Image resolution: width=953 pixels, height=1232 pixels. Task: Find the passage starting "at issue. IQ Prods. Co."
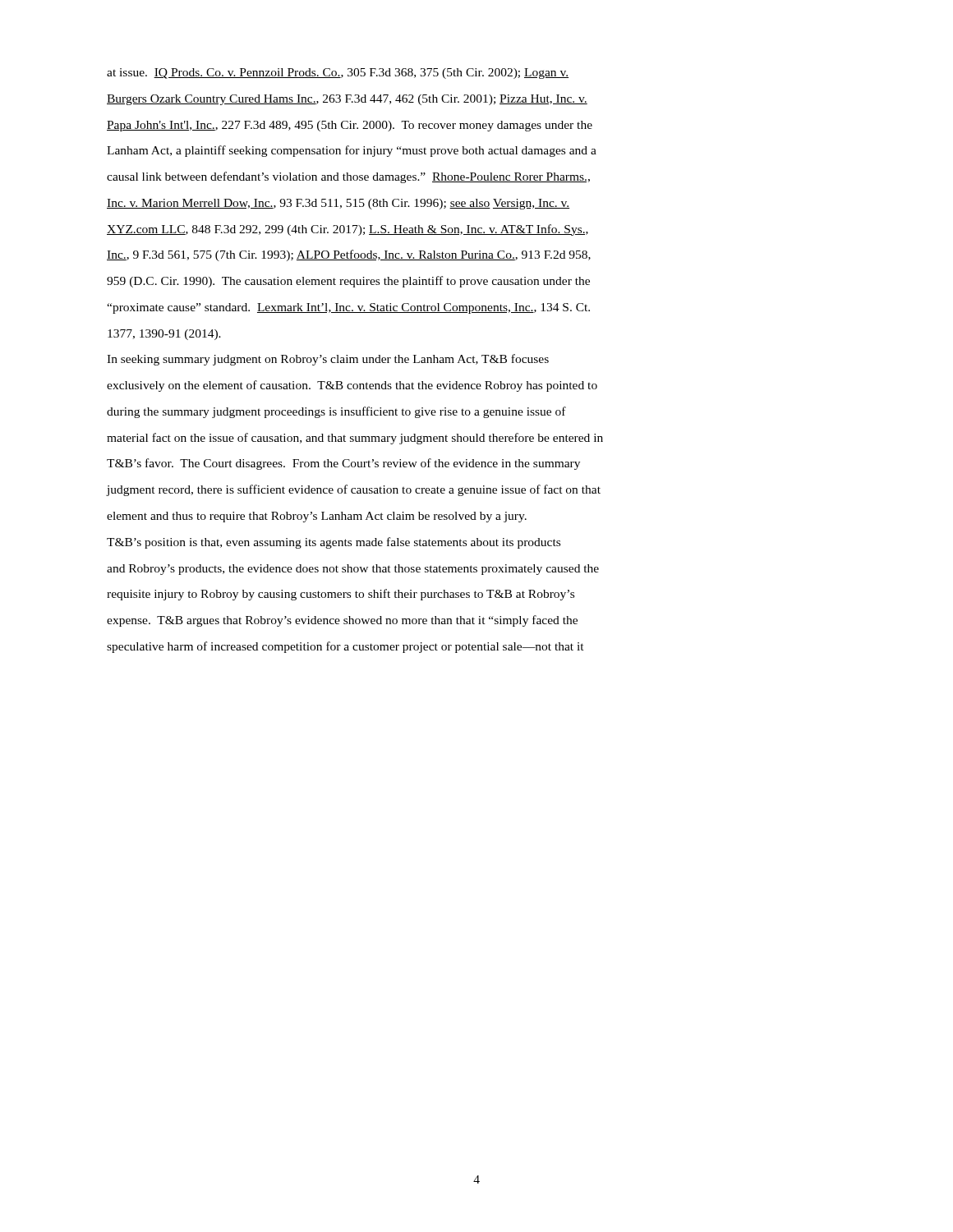(x=476, y=203)
